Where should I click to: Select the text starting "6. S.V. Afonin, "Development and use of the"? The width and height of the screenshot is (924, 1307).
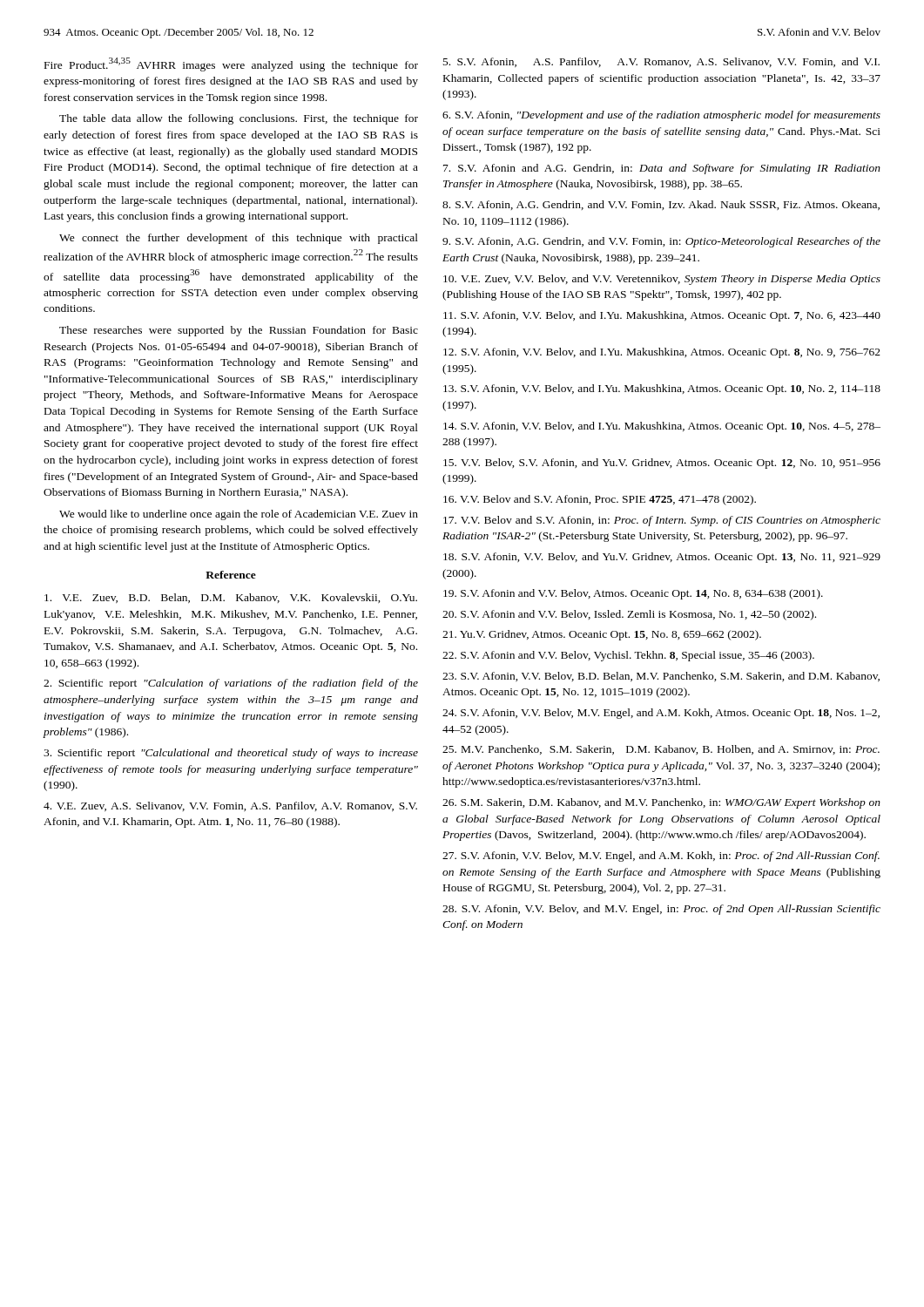click(x=661, y=131)
